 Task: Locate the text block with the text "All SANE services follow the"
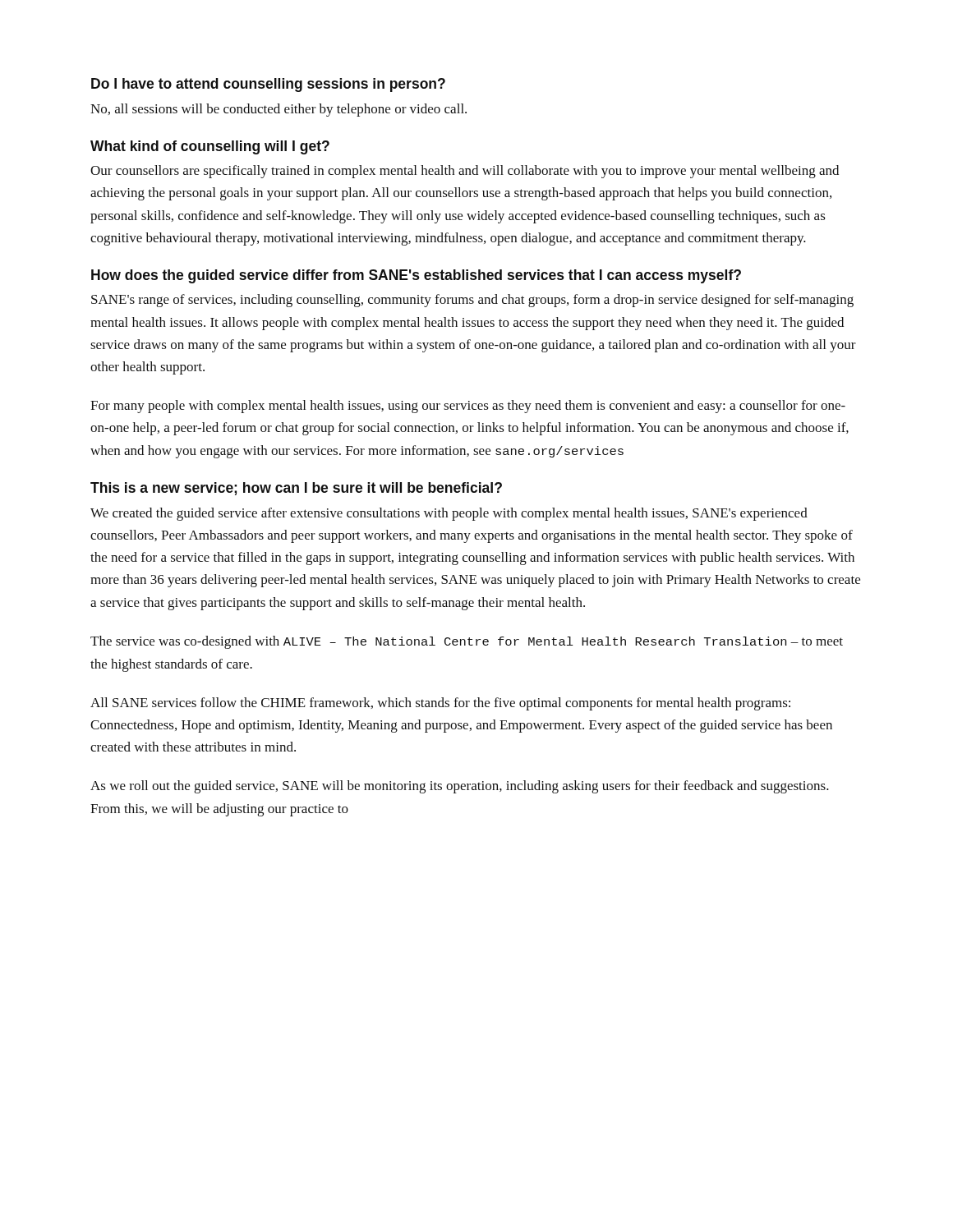tap(461, 725)
